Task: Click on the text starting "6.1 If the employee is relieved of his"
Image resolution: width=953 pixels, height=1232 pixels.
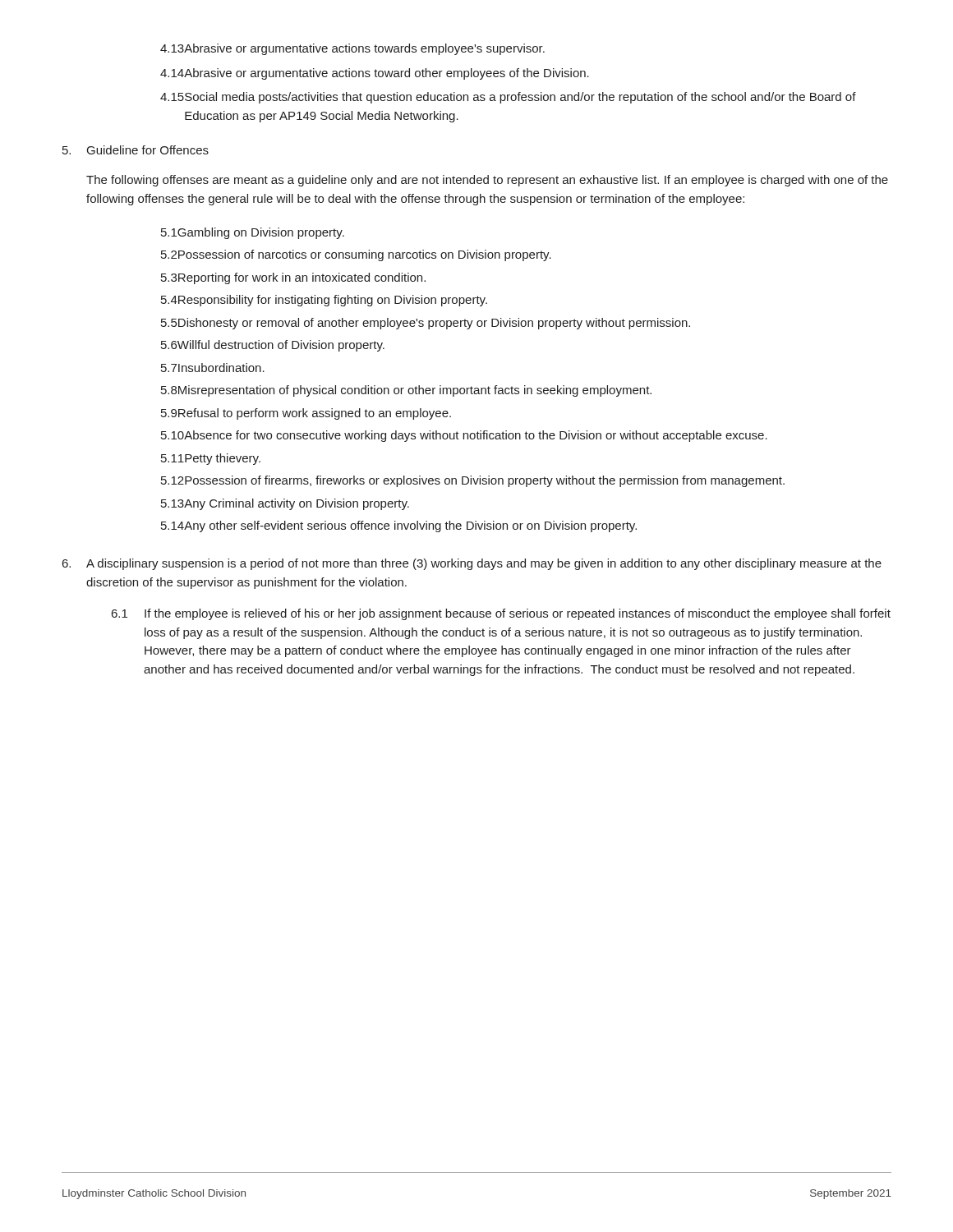Action: point(476,642)
